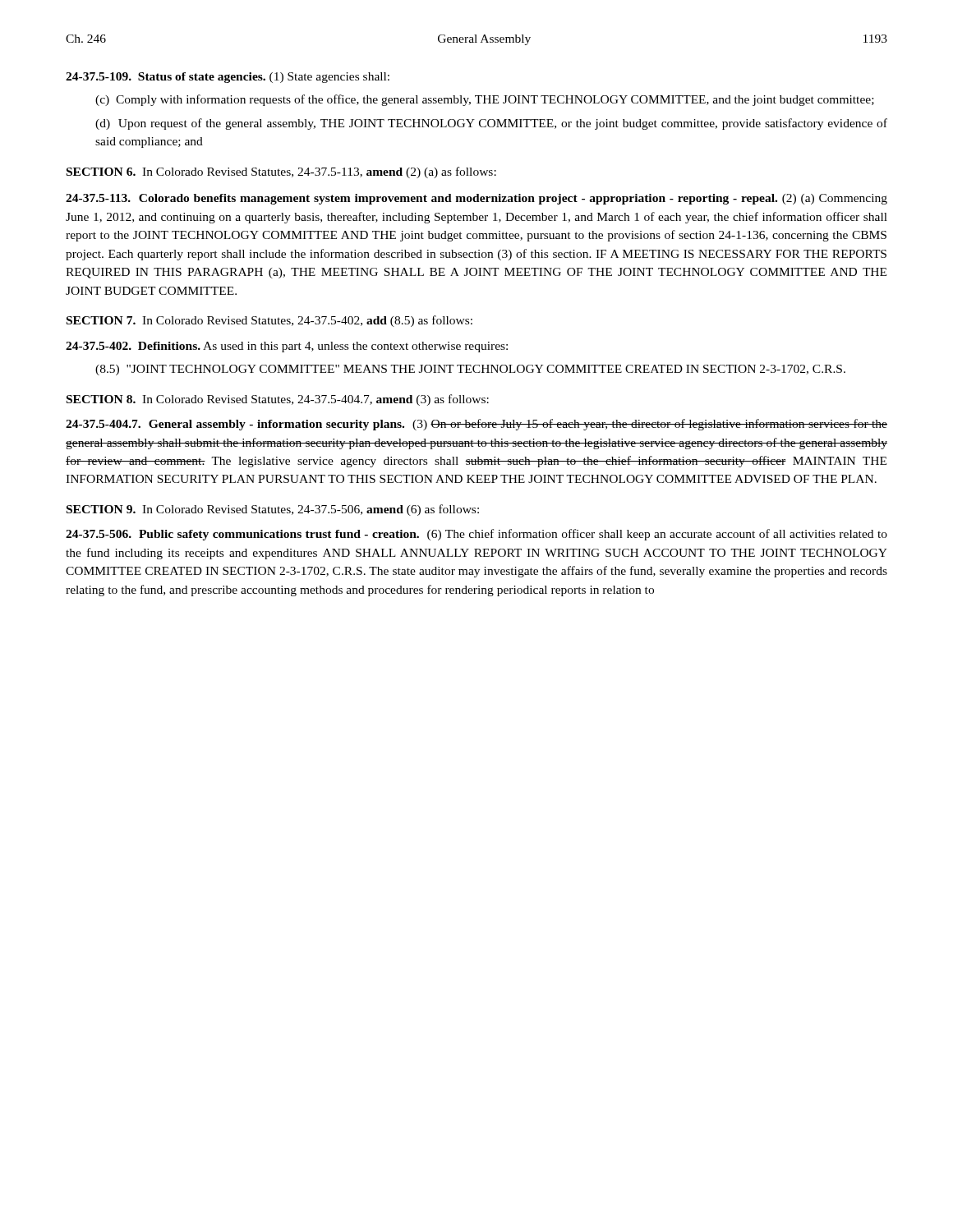Find the block starting "SECTION 8. In"

coord(476,399)
